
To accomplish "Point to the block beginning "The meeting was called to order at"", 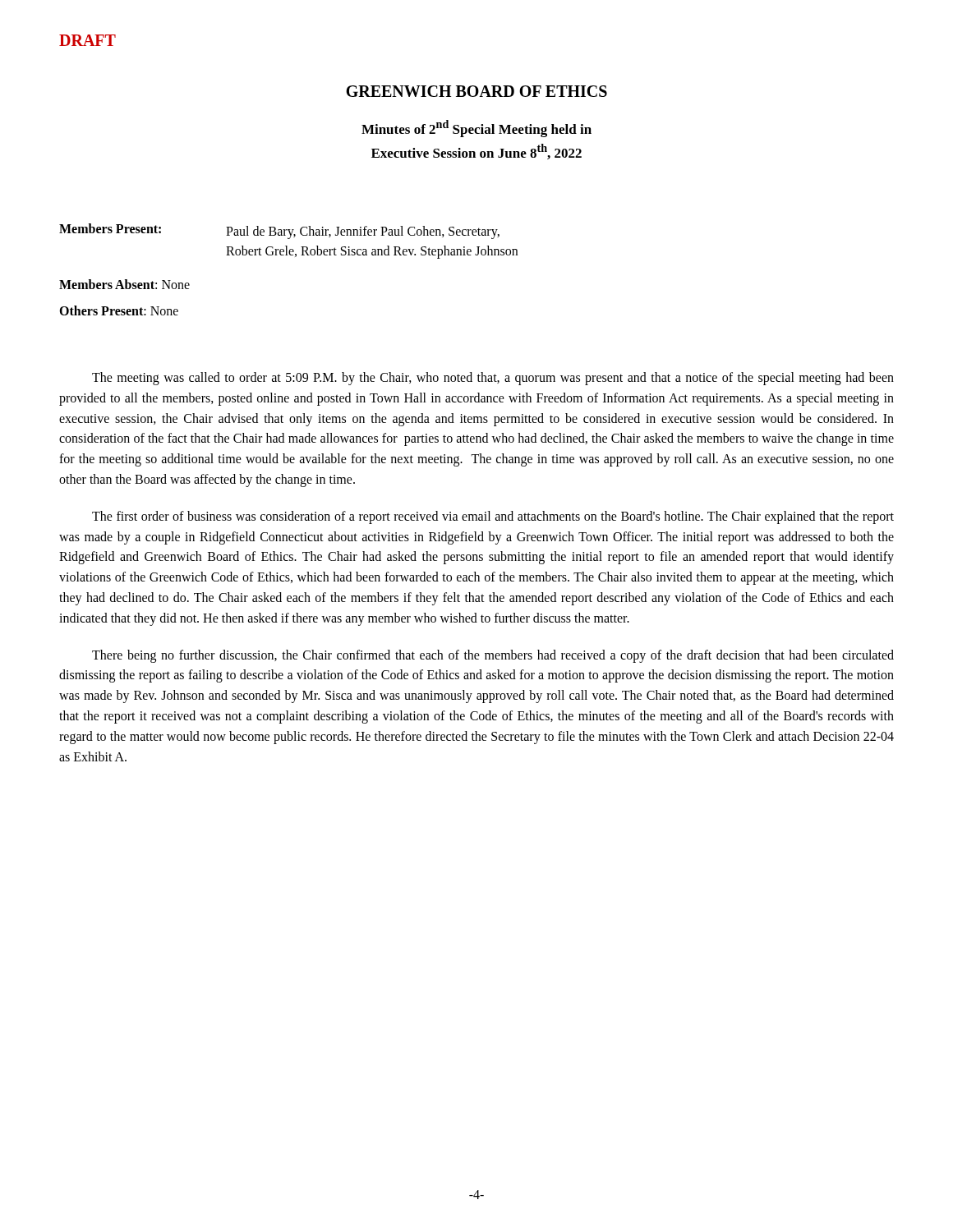I will (x=476, y=428).
